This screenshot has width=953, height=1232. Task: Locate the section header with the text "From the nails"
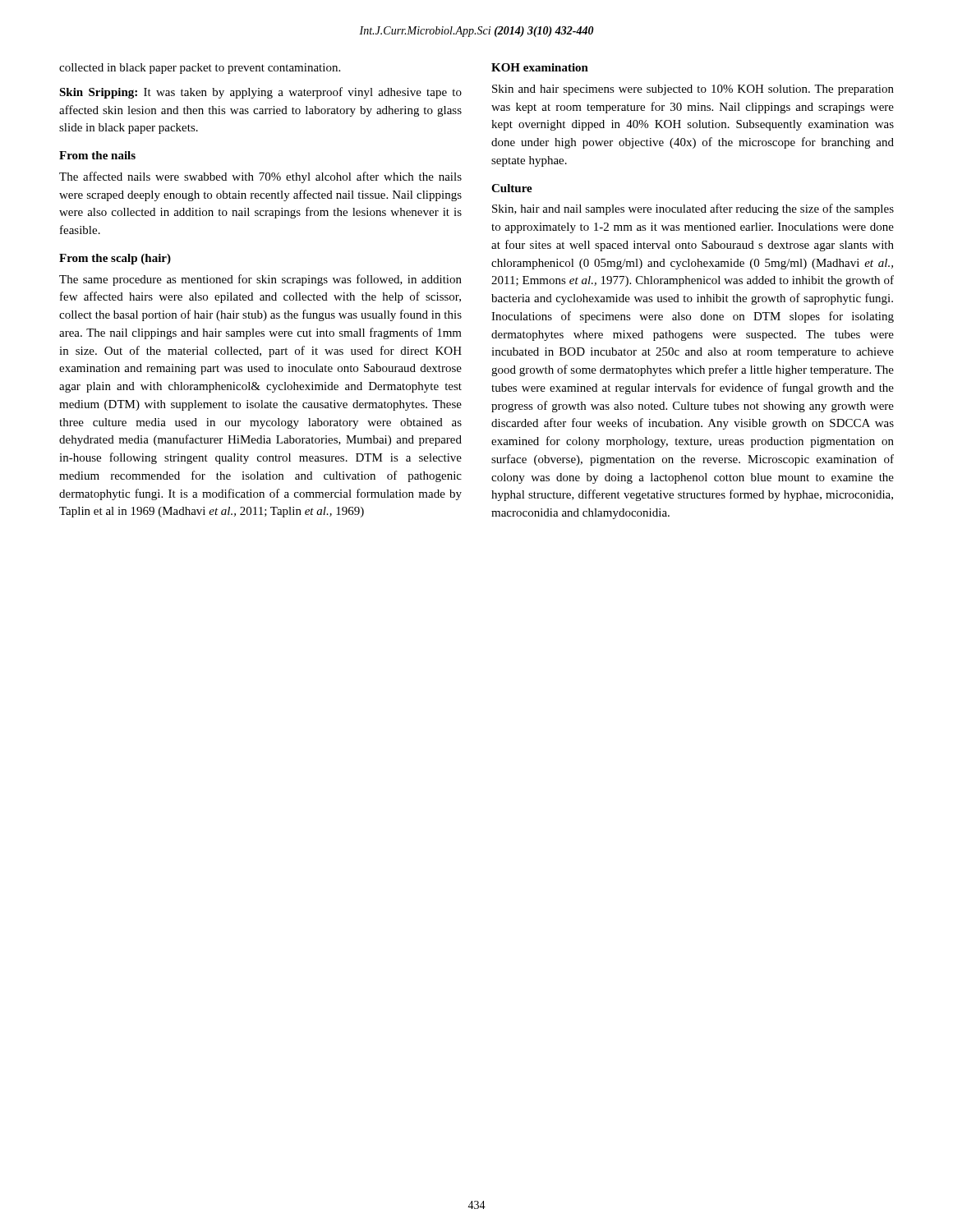[97, 155]
